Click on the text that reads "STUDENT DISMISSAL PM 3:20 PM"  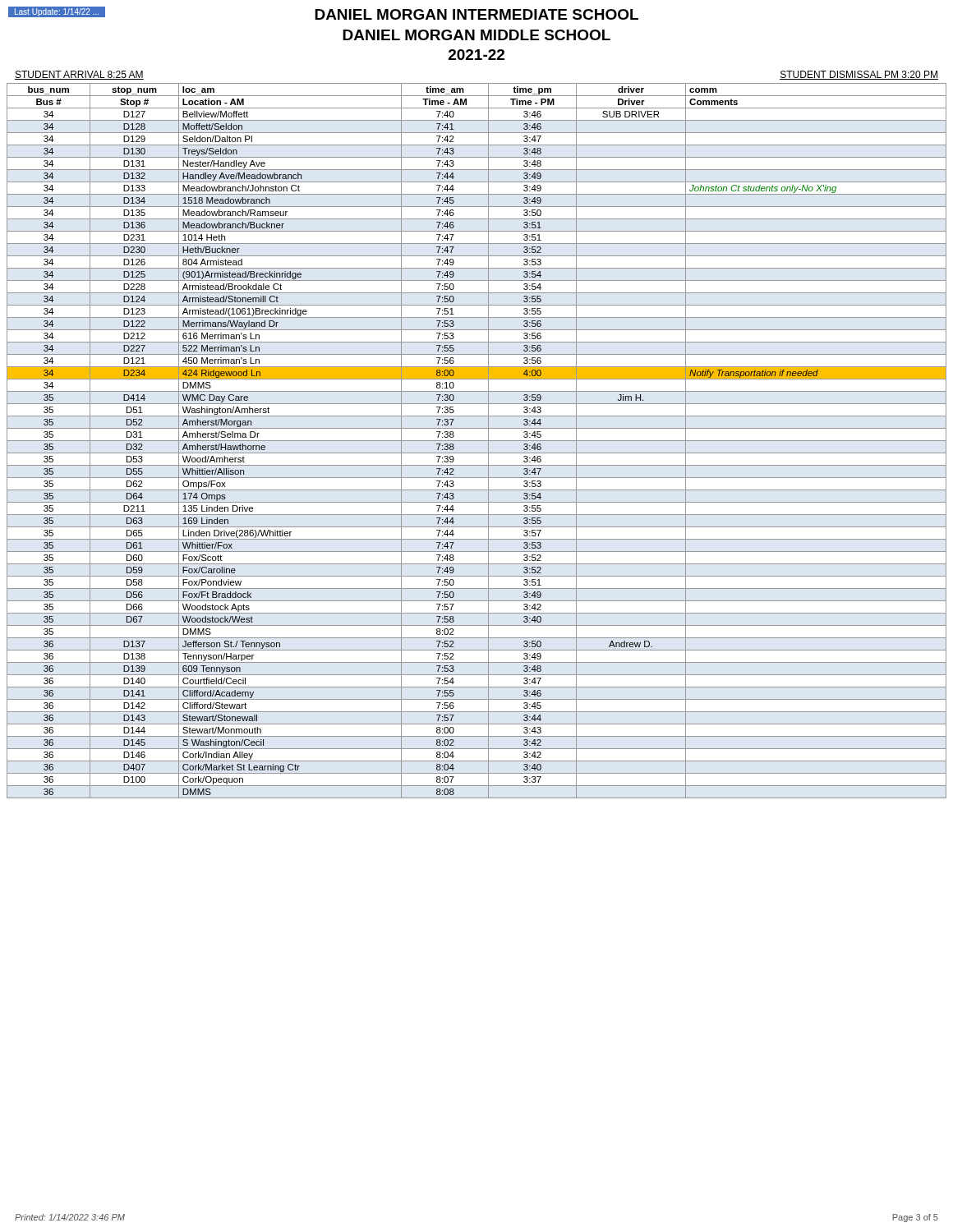[859, 75]
